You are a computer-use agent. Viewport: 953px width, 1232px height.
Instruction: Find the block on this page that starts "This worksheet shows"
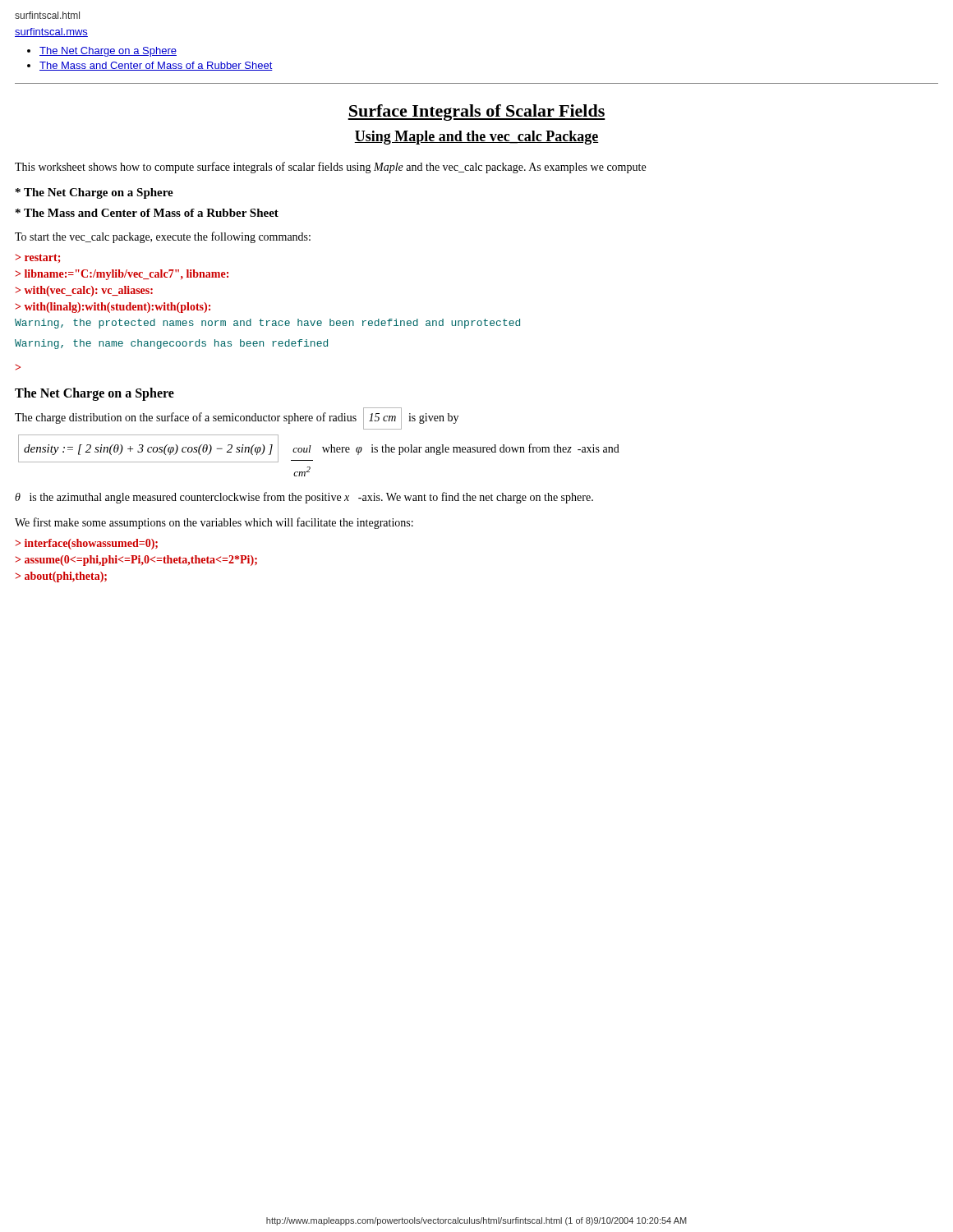[331, 167]
